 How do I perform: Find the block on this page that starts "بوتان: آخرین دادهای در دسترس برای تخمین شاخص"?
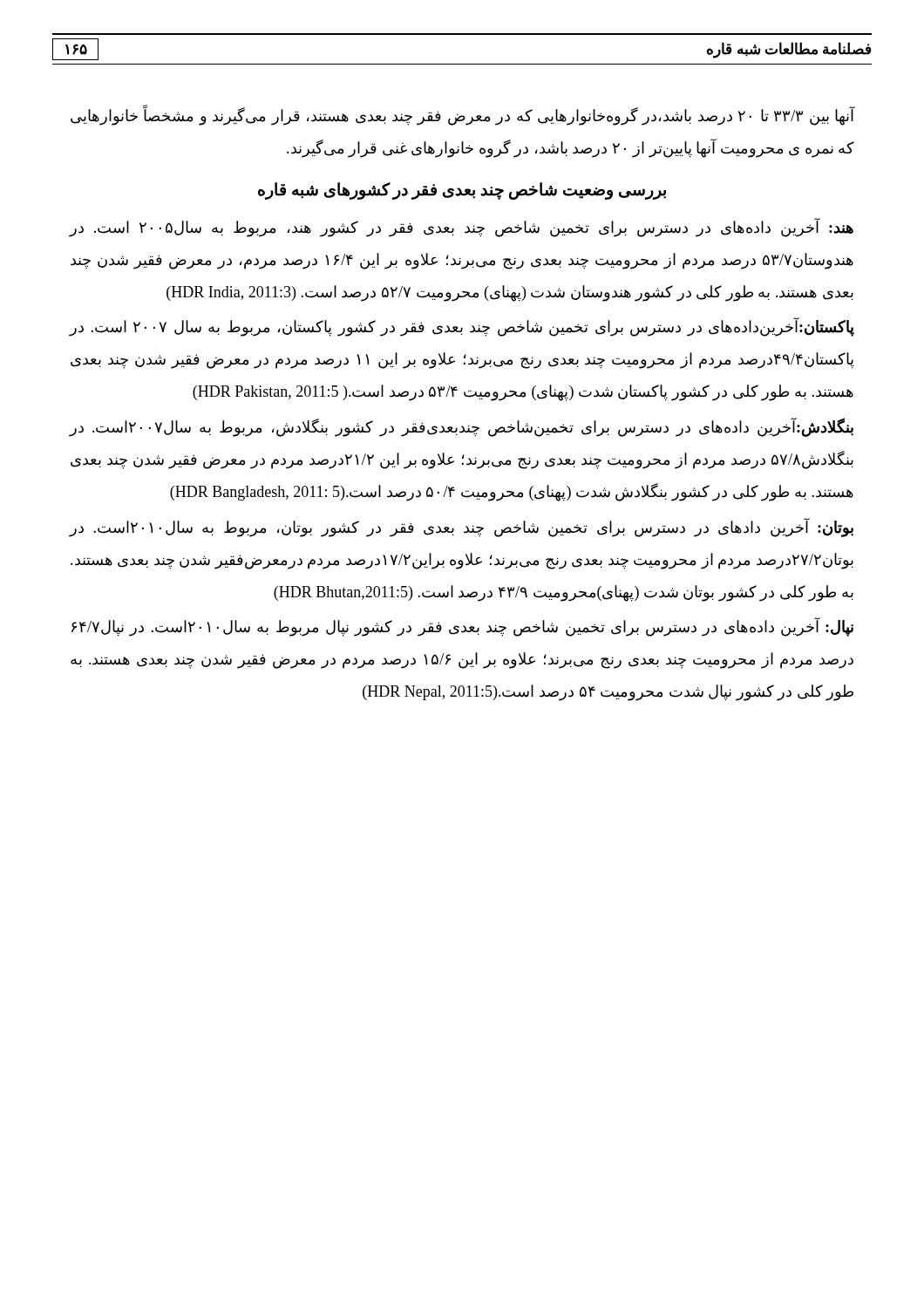tap(462, 560)
